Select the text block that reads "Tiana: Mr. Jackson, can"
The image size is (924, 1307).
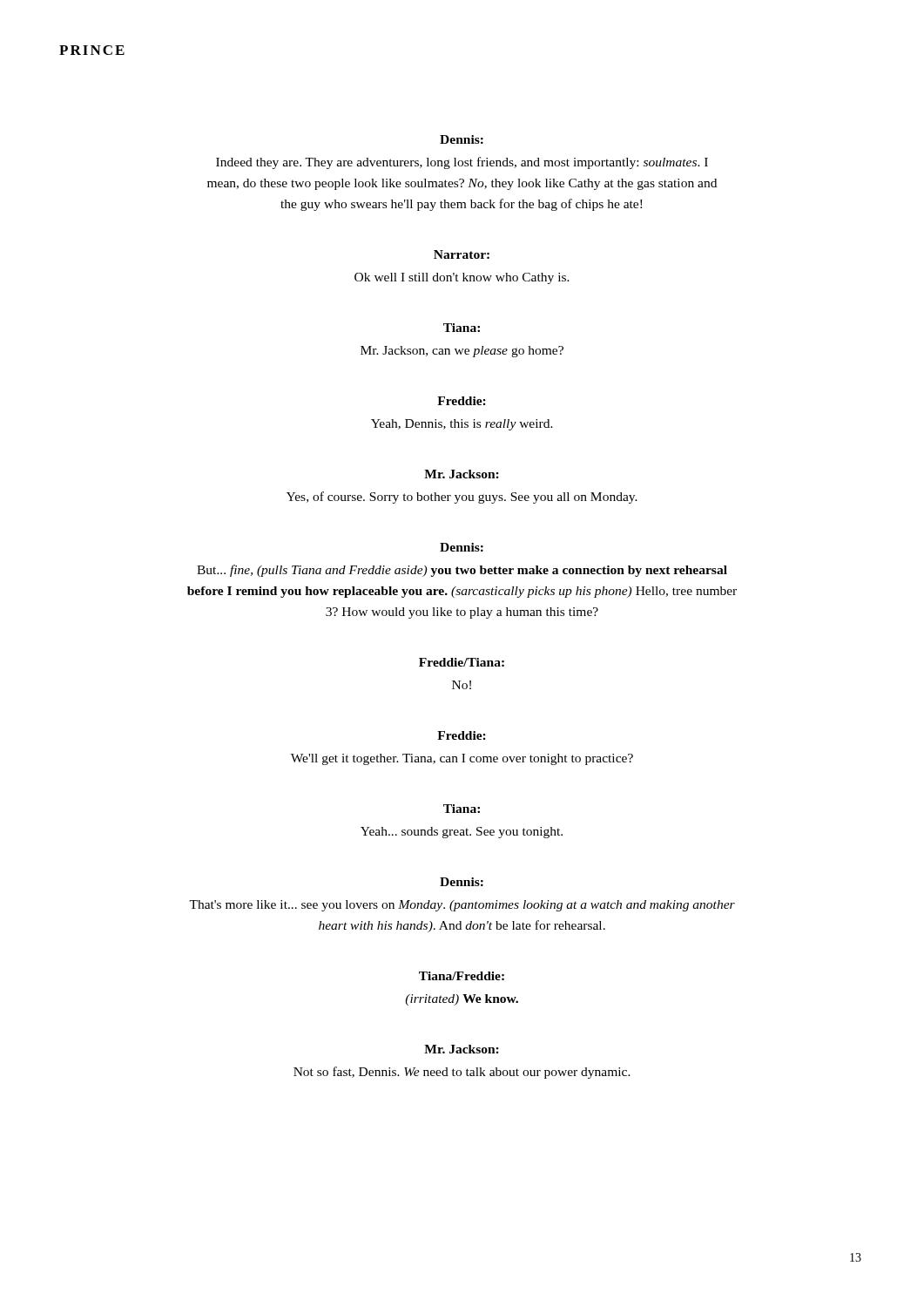coord(462,339)
